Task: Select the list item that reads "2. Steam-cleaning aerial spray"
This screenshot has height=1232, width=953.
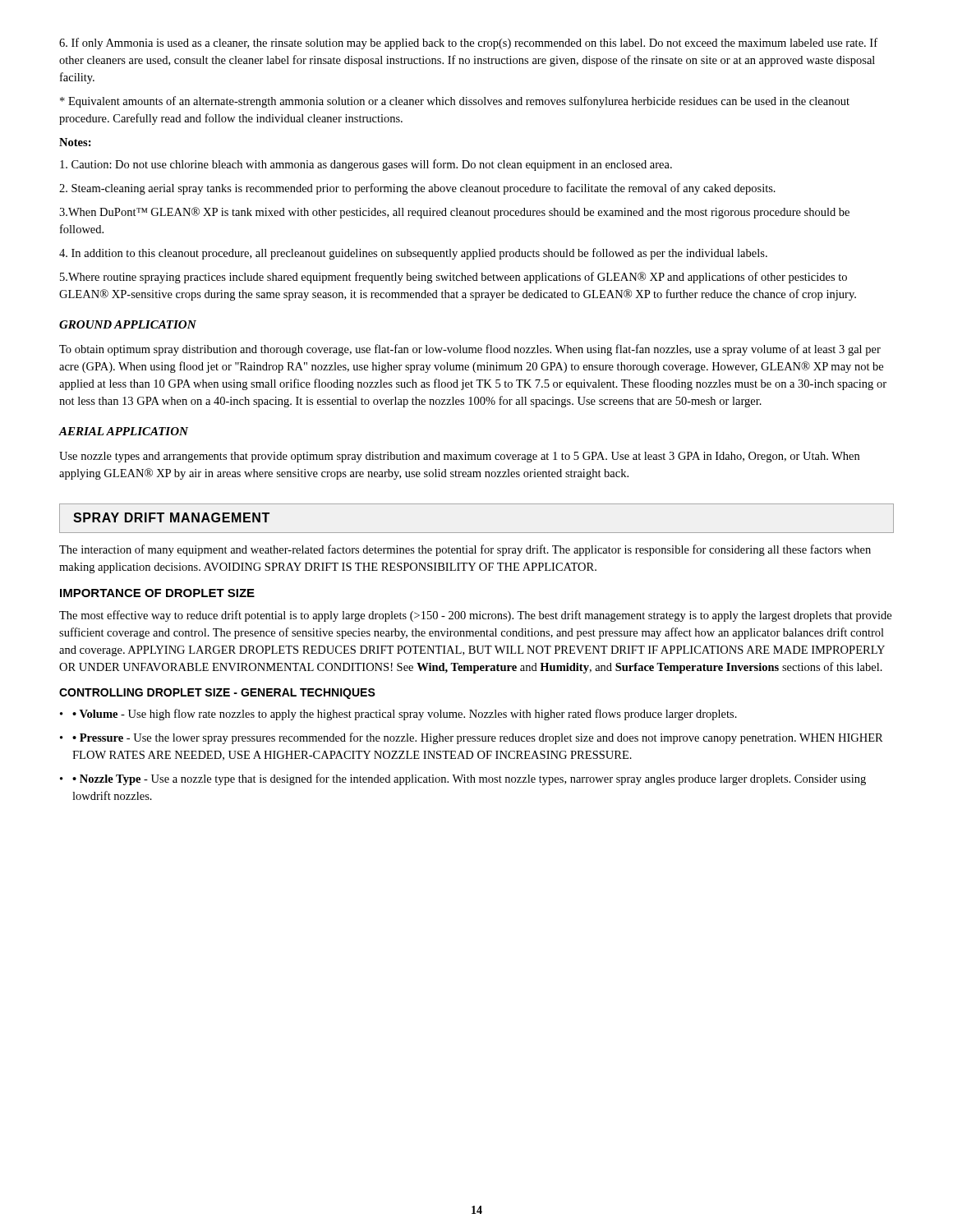Action: (x=476, y=189)
